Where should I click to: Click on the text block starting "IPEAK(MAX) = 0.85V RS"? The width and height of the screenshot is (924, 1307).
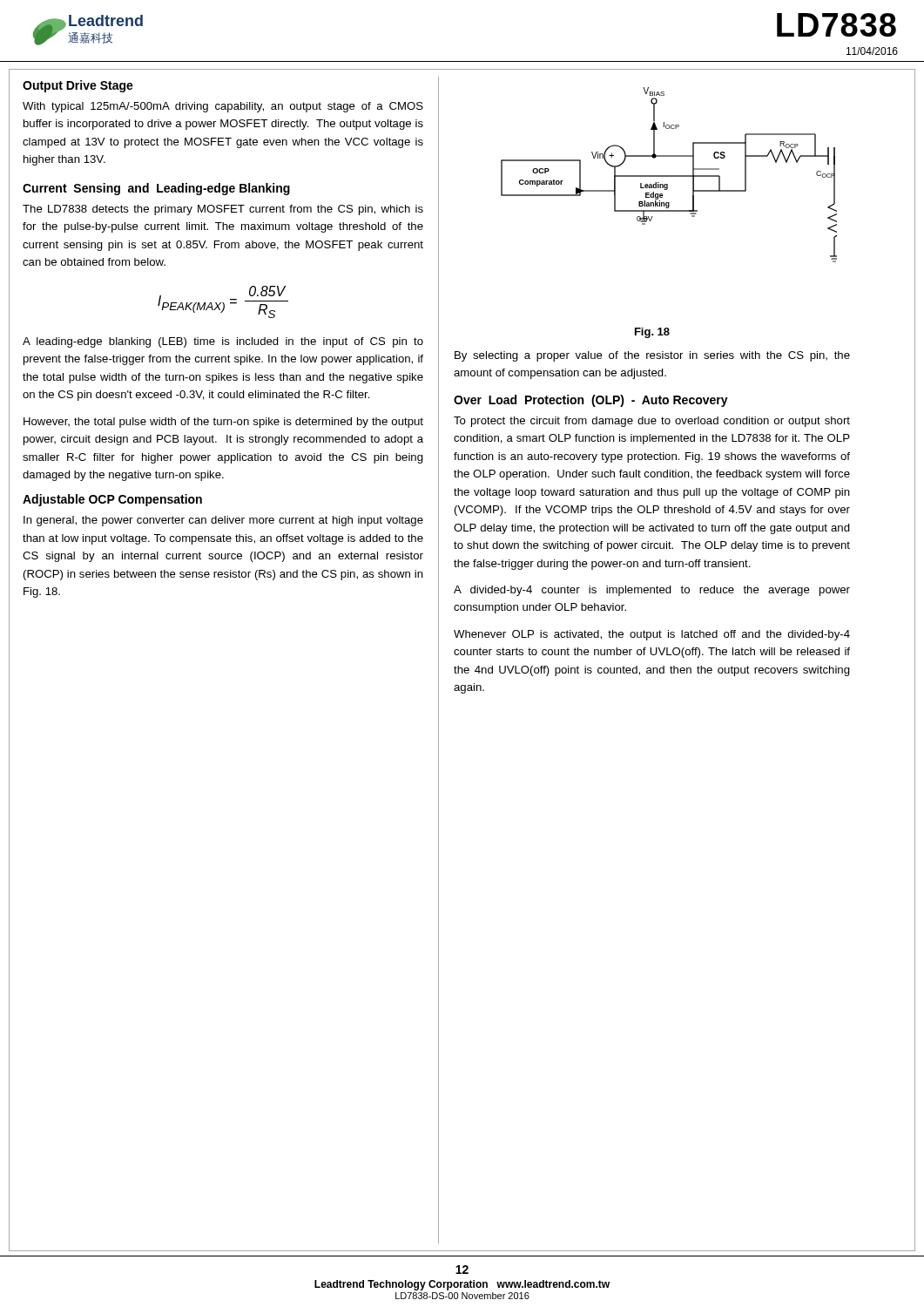click(x=223, y=302)
